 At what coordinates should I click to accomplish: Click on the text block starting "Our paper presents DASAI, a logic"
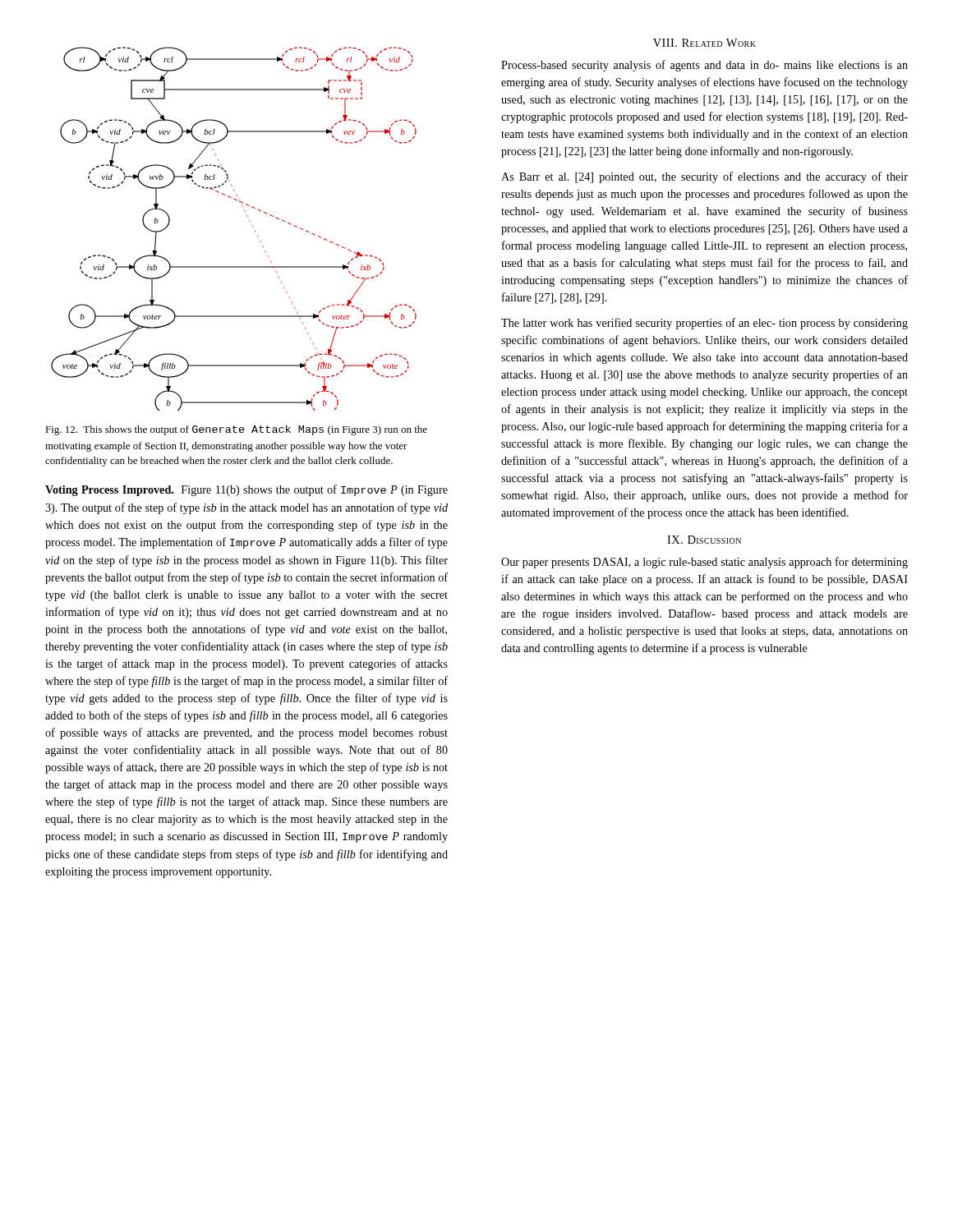705,605
